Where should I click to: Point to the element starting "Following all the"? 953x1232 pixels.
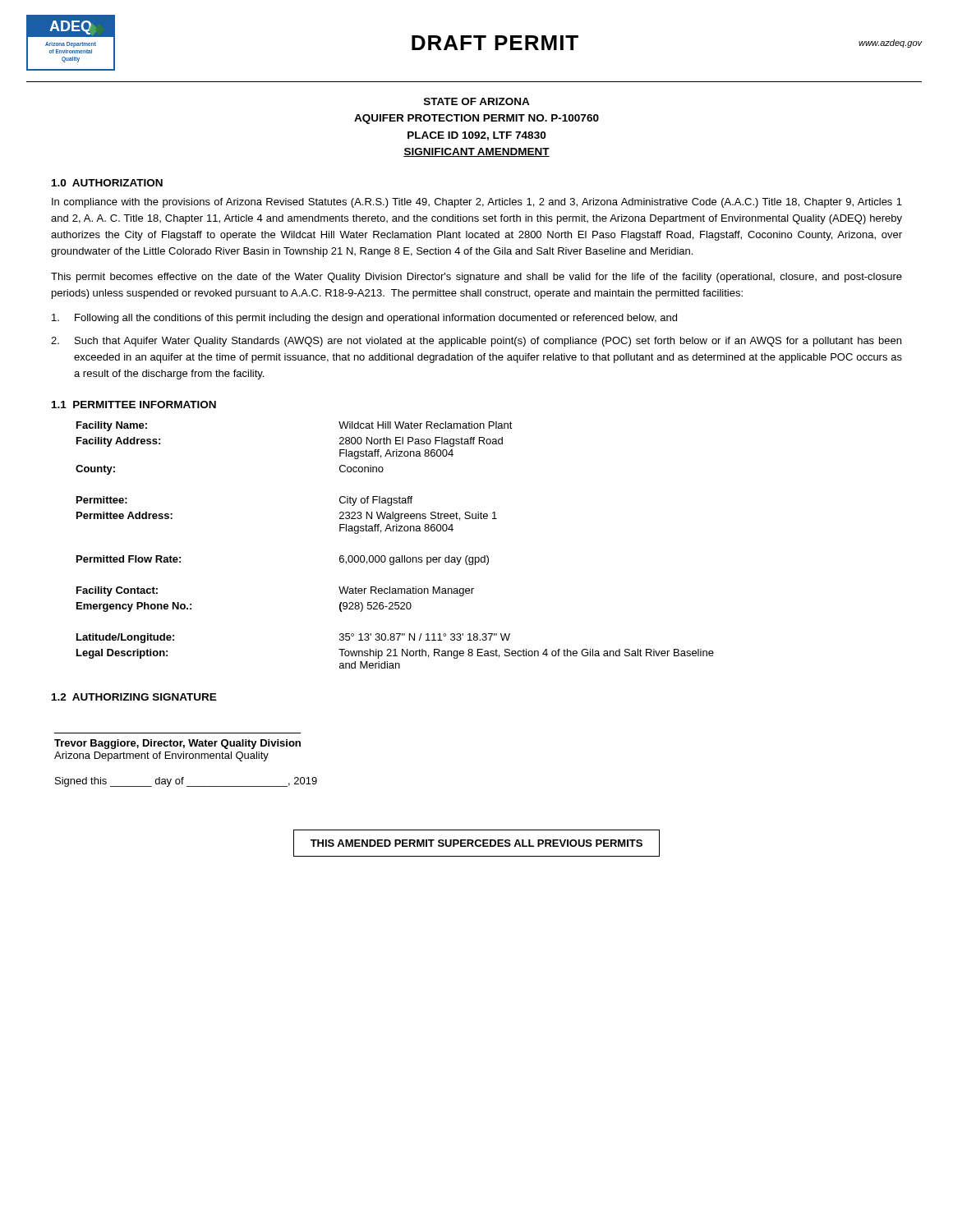(476, 318)
